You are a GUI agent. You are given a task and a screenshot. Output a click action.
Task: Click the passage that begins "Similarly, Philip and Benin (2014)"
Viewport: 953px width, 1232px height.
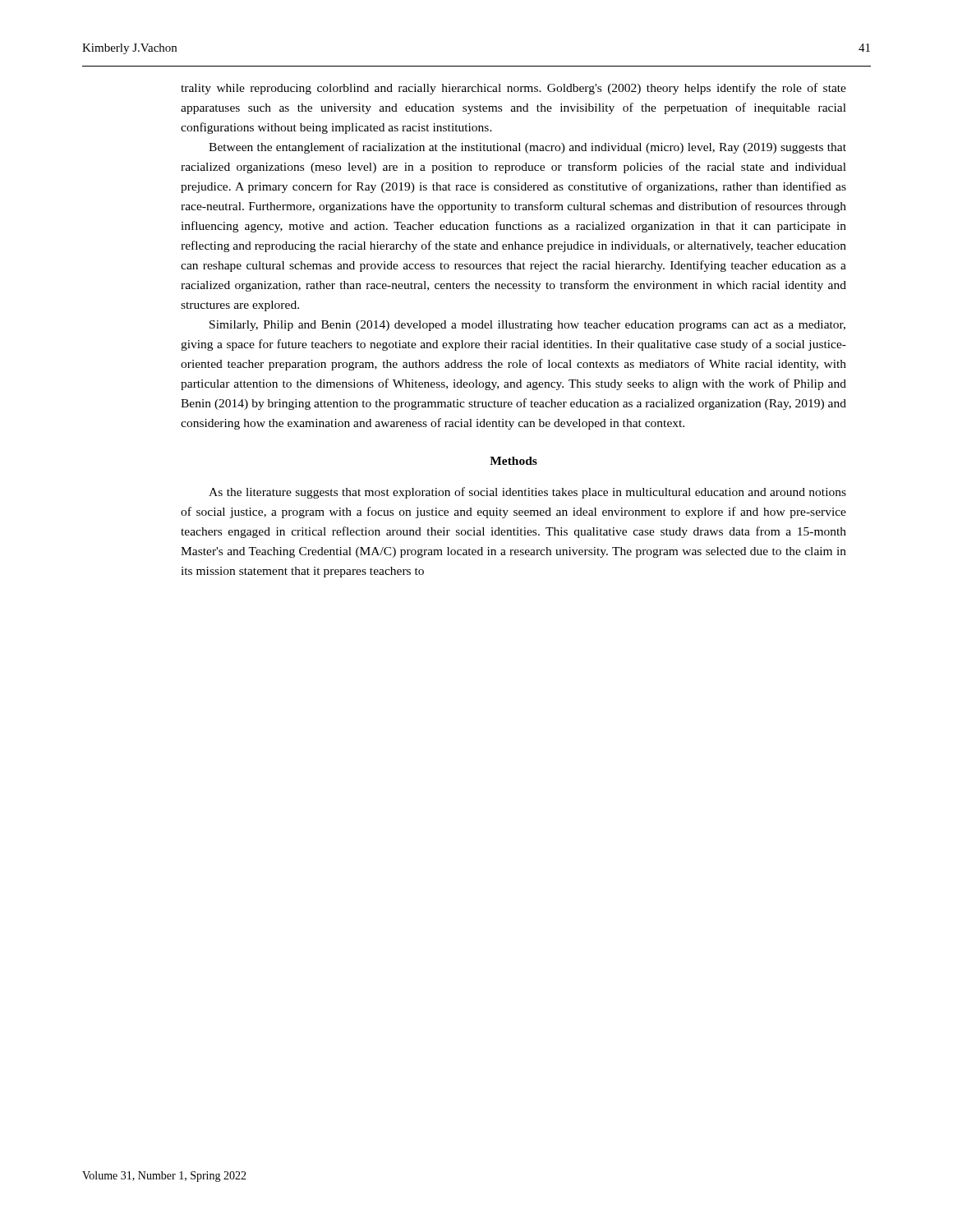(x=513, y=374)
